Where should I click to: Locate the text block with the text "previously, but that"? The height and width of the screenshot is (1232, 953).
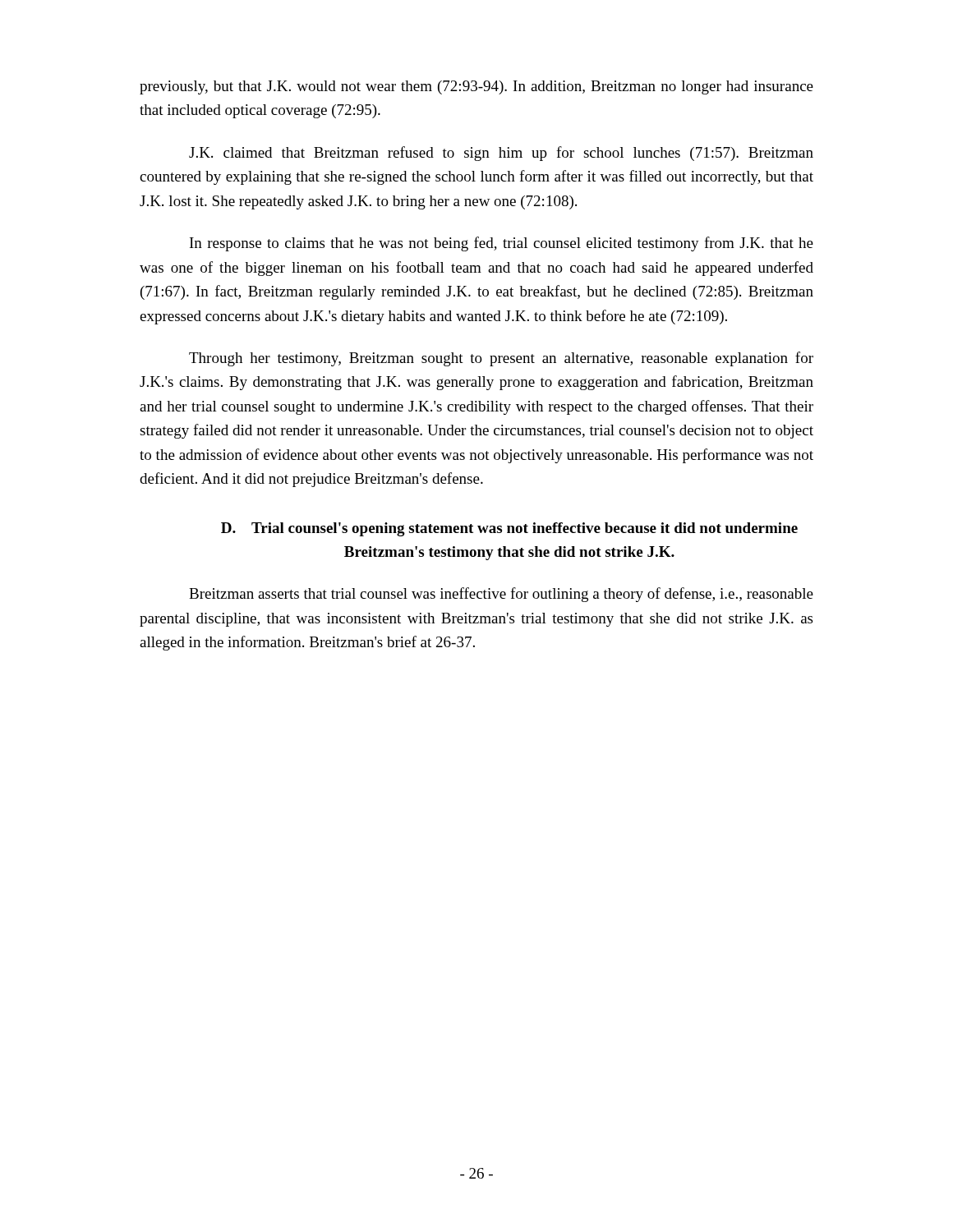pyautogui.click(x=476, y=98)
